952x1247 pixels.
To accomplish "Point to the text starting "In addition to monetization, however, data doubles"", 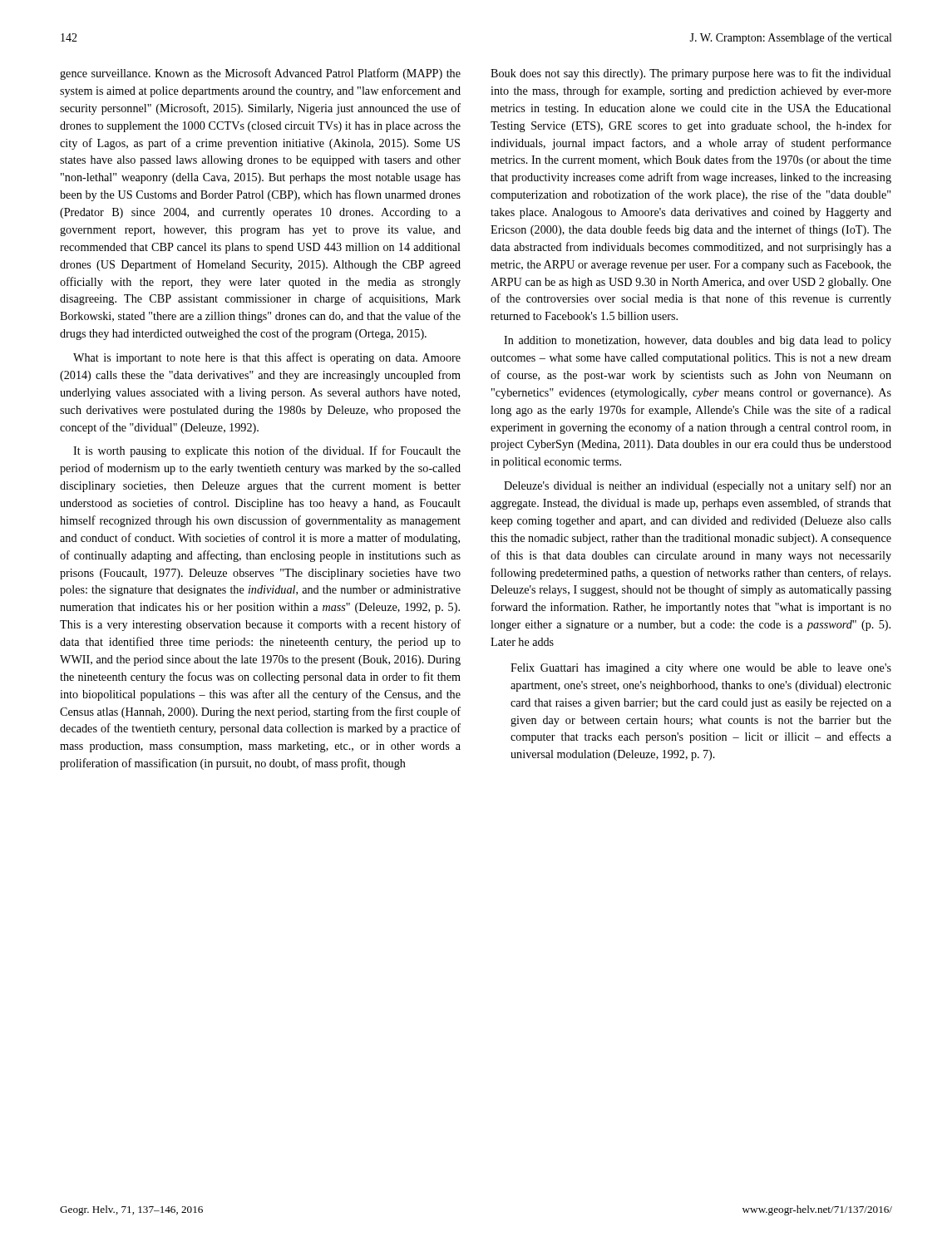I will (691, 401).
